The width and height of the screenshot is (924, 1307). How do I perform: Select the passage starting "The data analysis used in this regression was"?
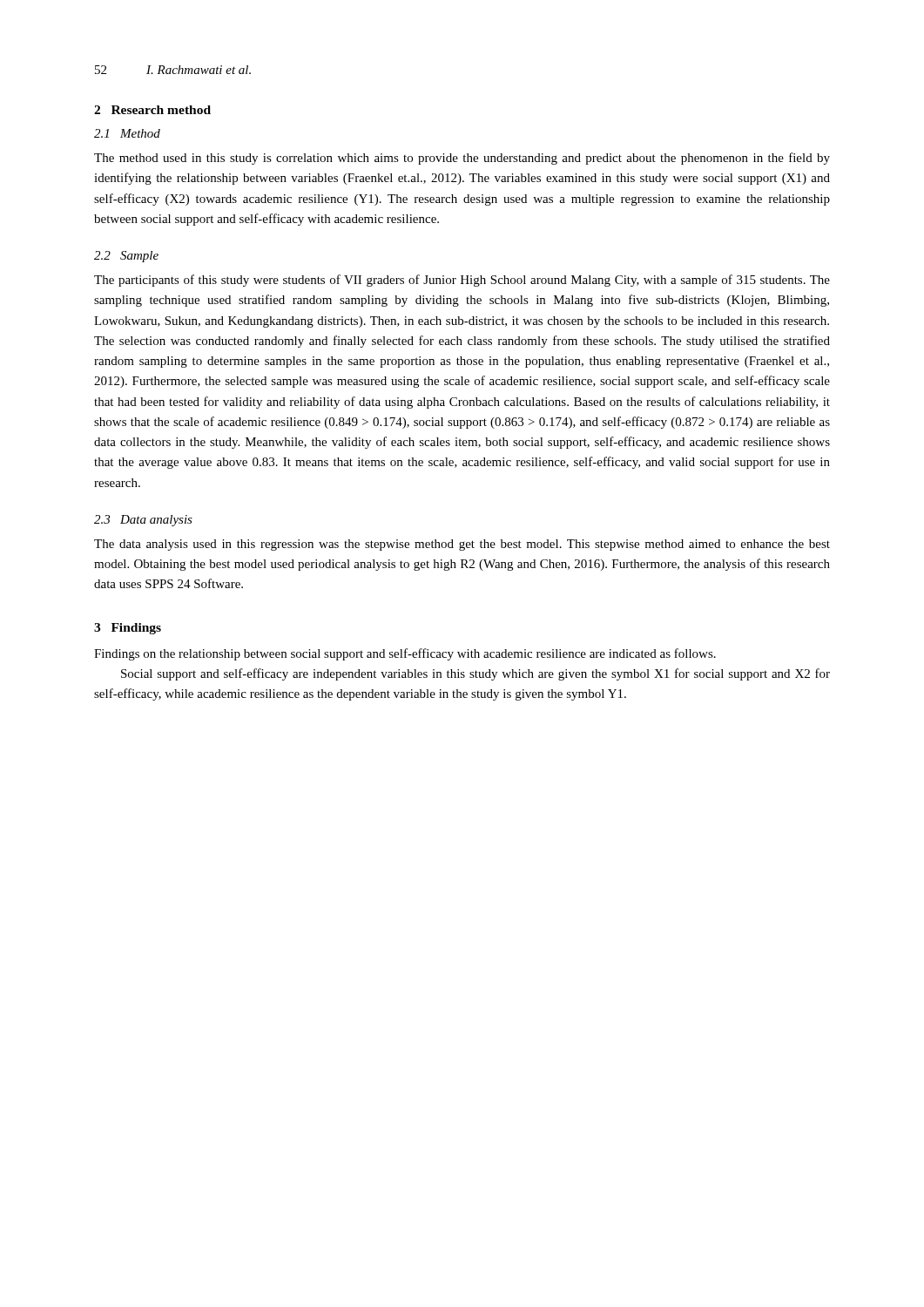(x=462, y=564)
